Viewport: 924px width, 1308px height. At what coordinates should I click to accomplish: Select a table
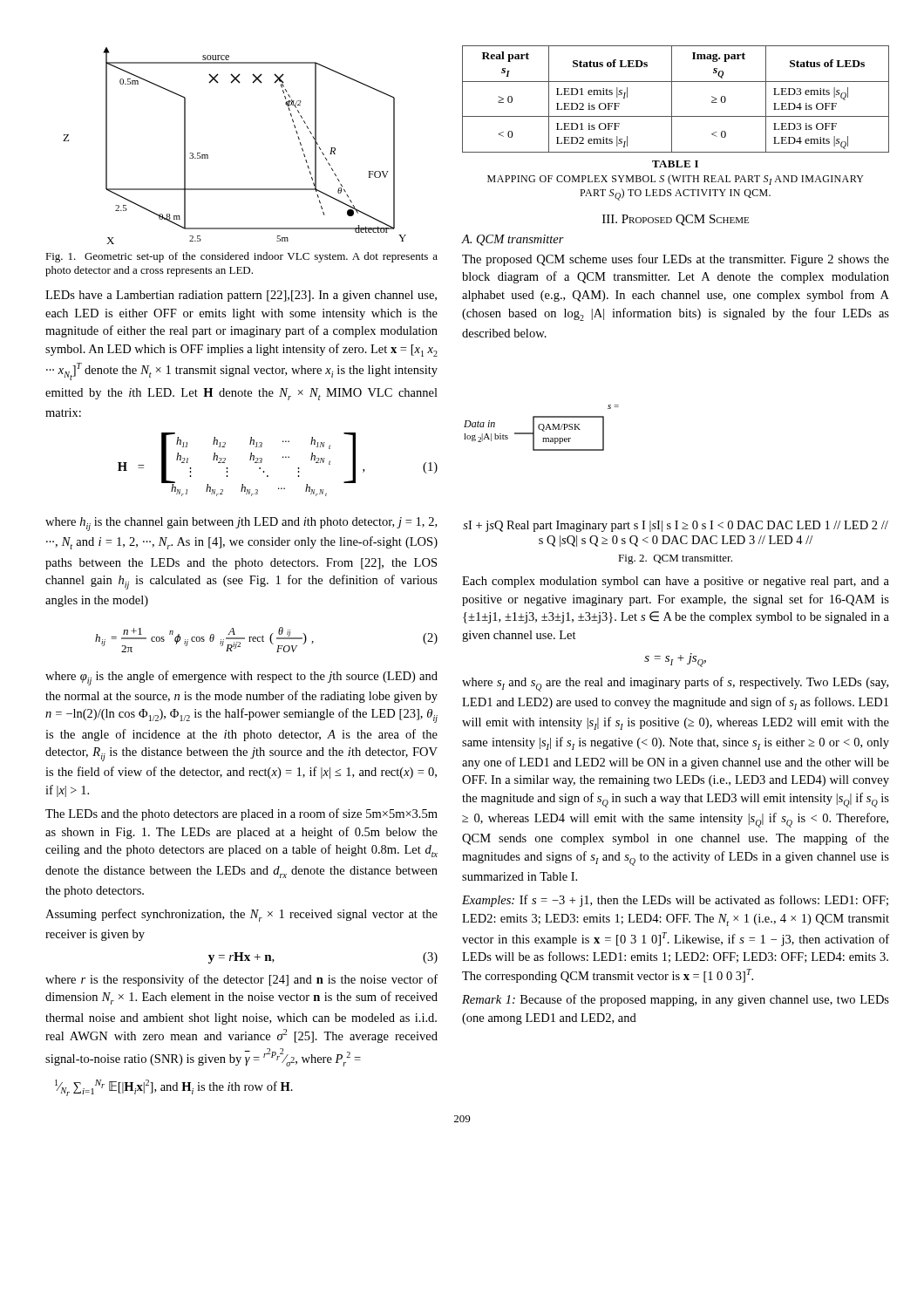tap(676, 99)
